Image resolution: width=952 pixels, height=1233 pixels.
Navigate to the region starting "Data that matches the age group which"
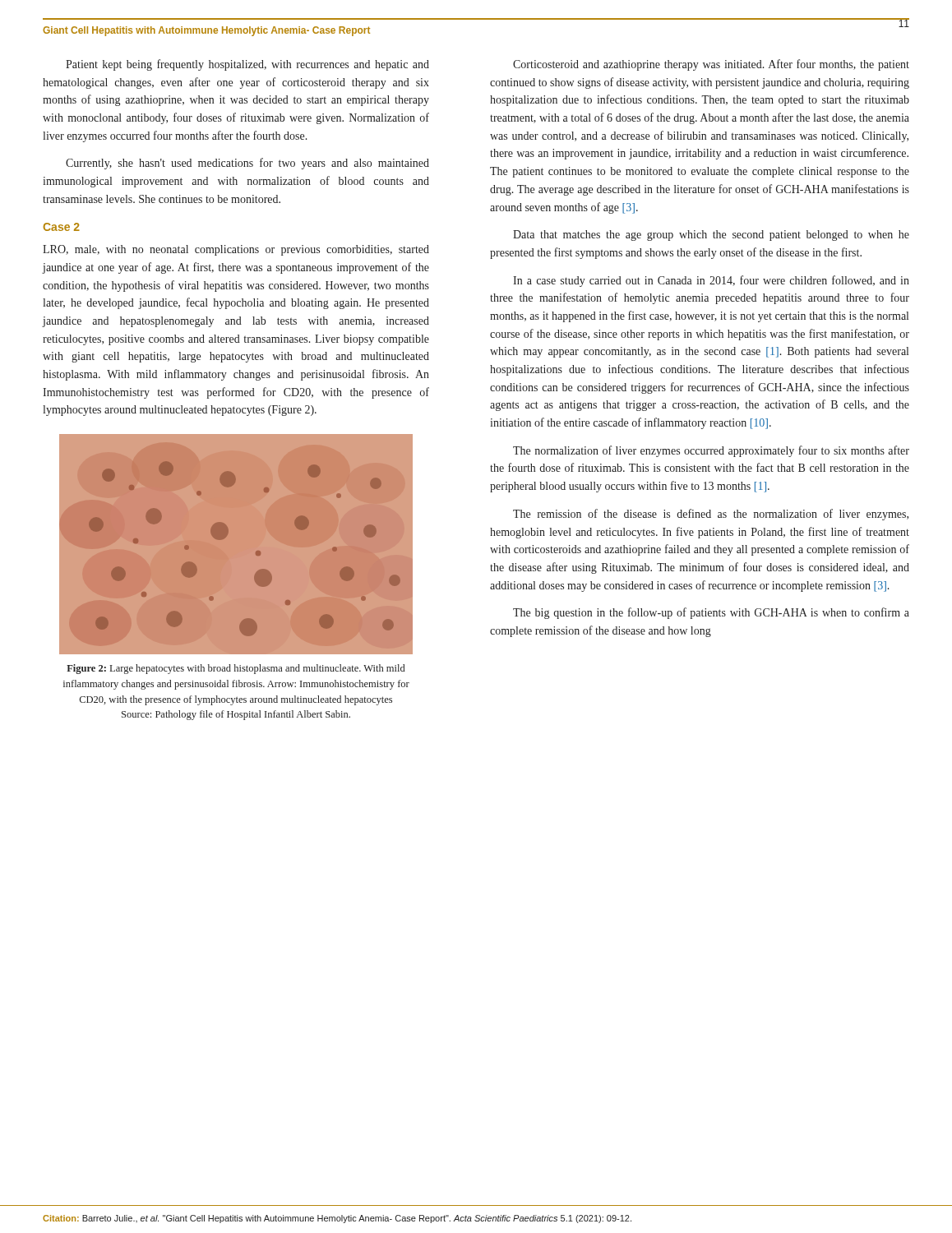click(700, 244)
